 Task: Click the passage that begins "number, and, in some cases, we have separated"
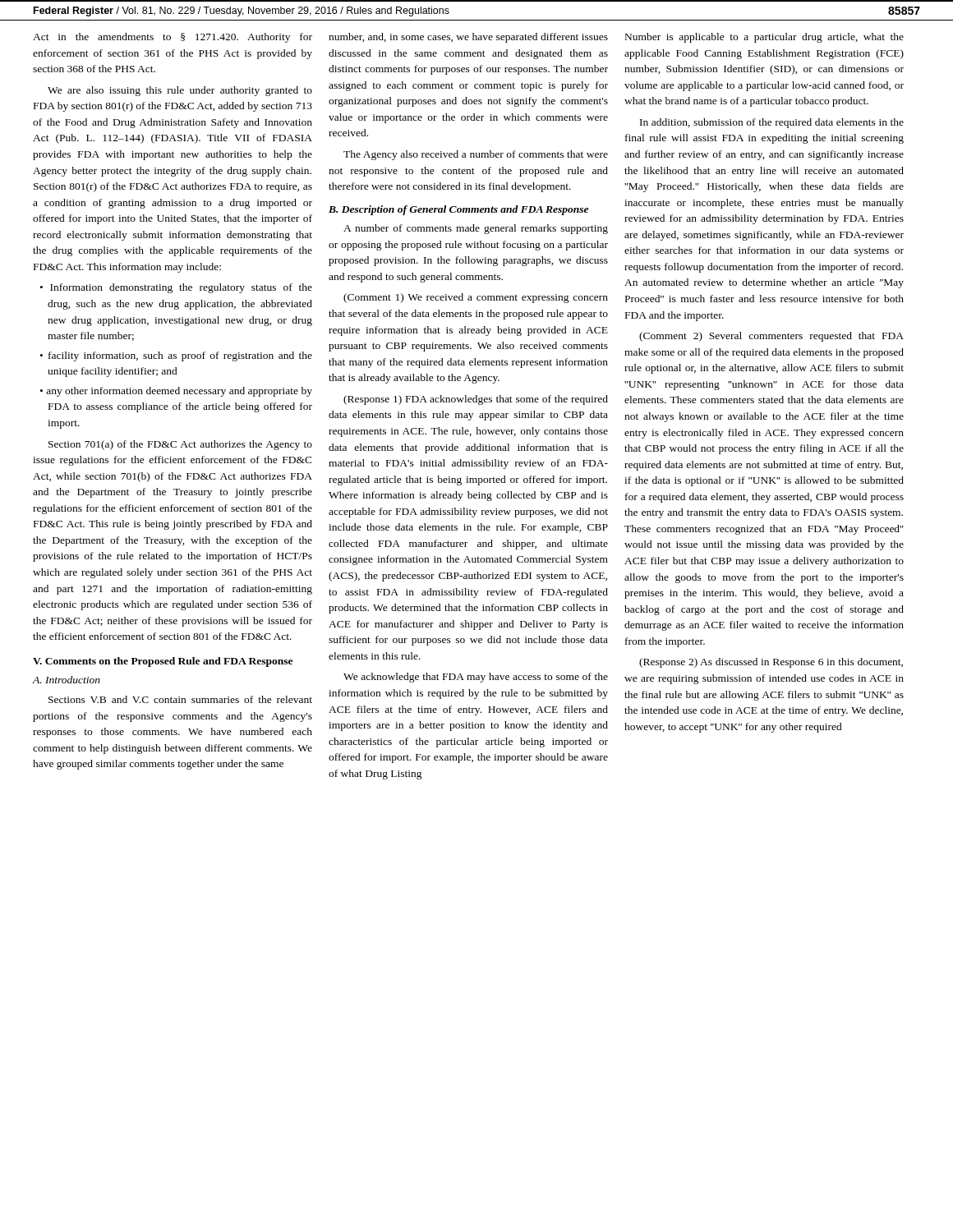point(468,112)
